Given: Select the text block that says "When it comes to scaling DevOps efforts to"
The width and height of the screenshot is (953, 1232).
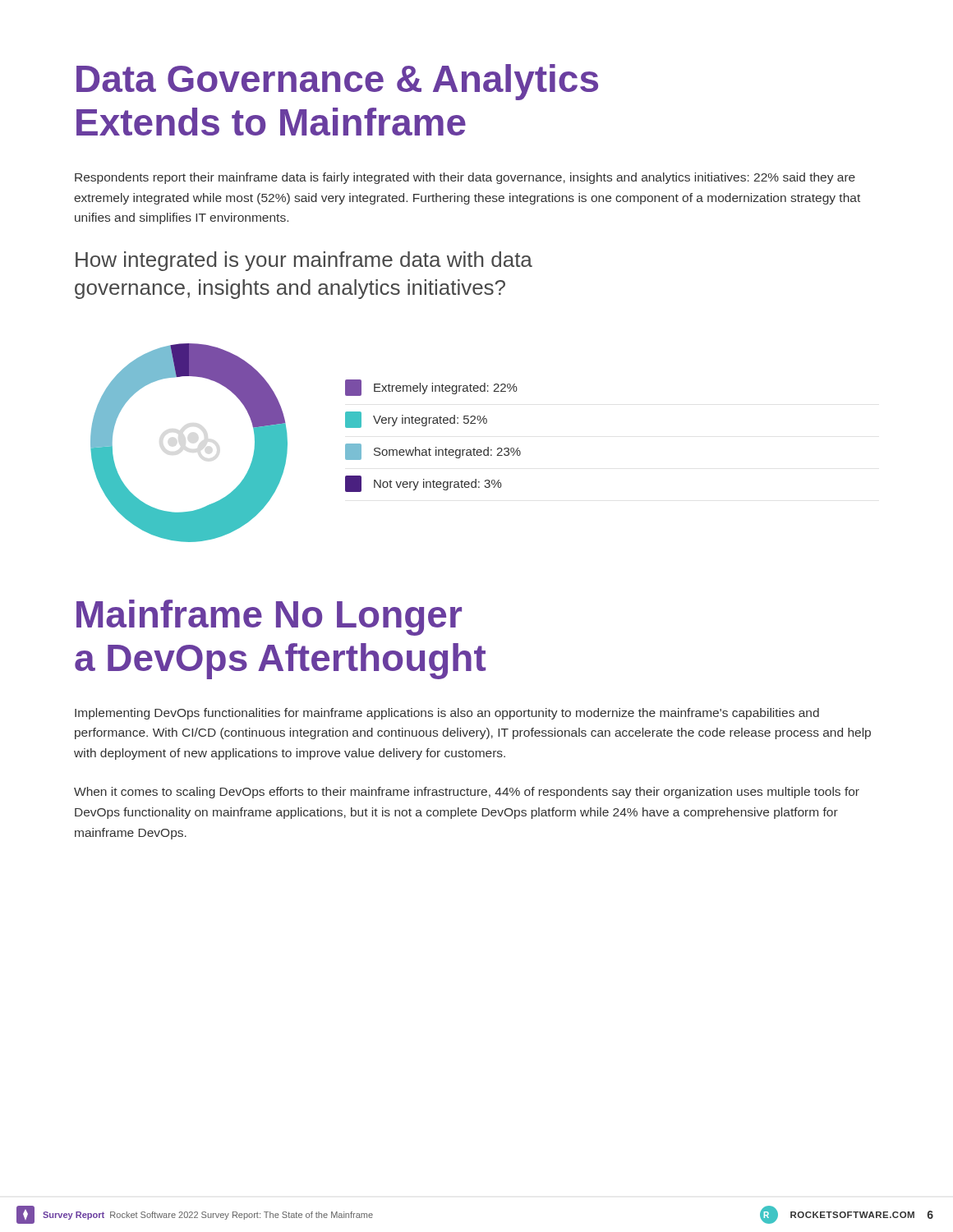Looking at the screenshot, I should 467,812.
